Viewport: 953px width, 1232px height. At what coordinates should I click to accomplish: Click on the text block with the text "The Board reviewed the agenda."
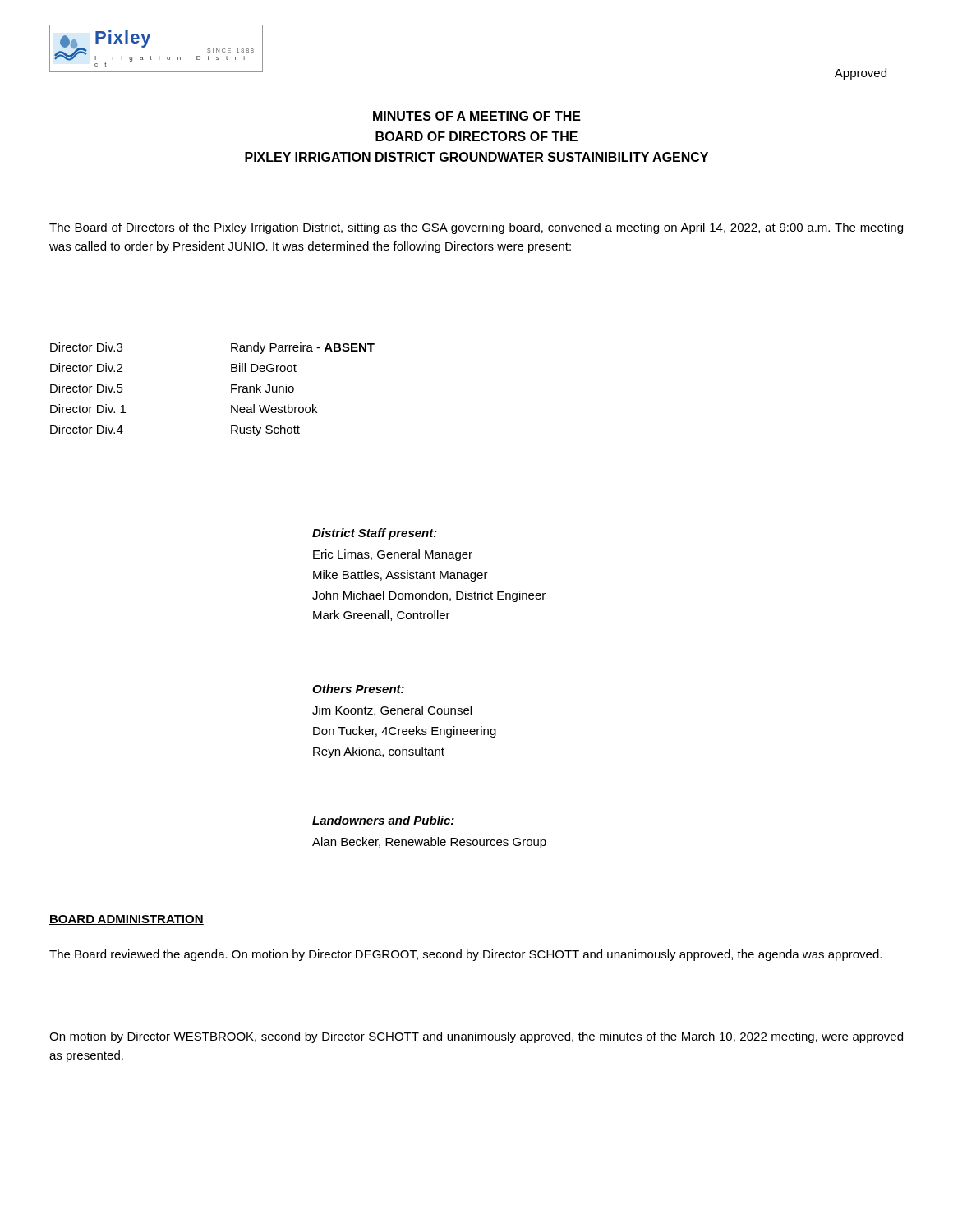tap(466, 954)
